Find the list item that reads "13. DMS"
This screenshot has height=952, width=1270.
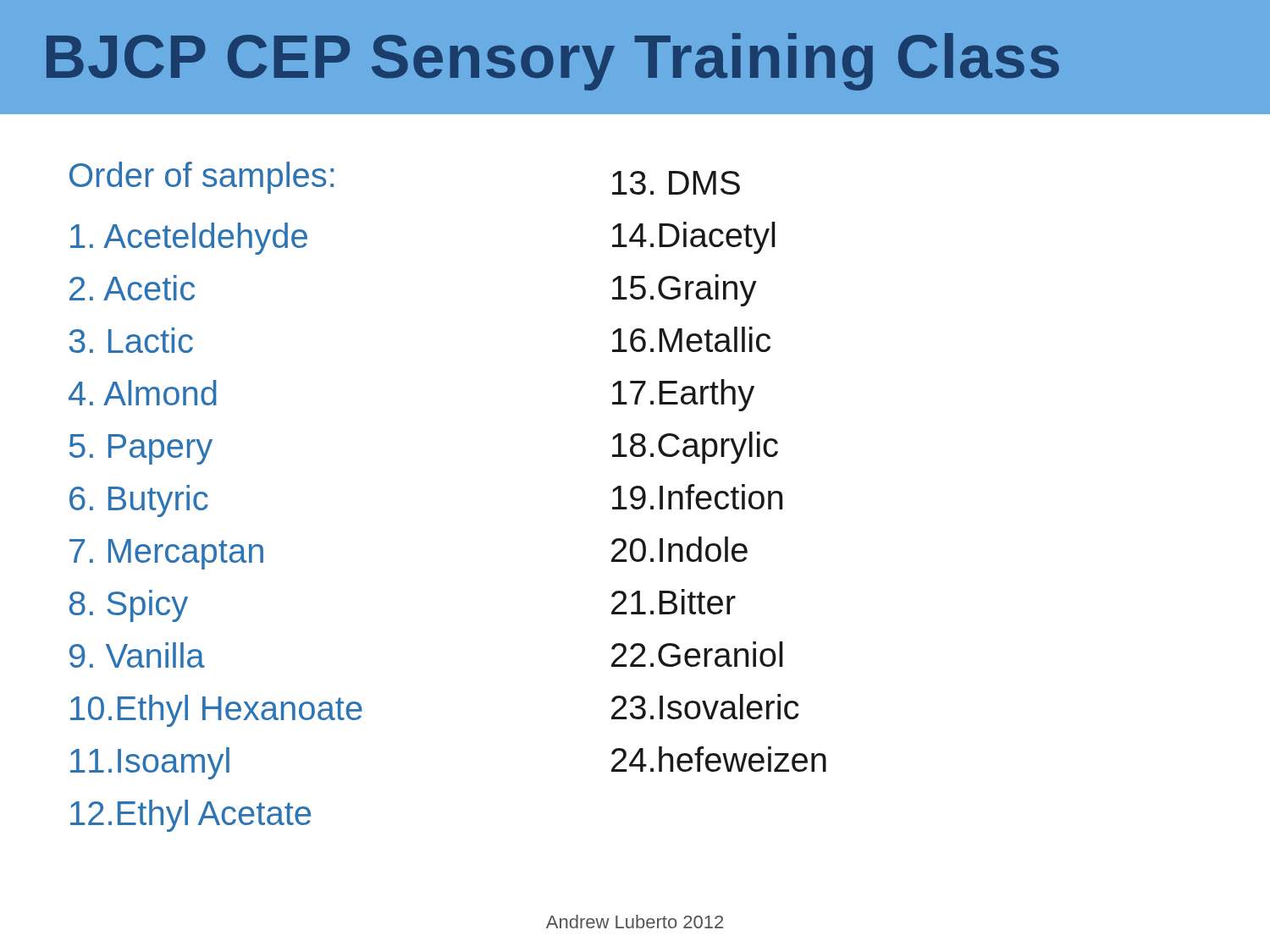pyautogui.click(x=675, y=183)
